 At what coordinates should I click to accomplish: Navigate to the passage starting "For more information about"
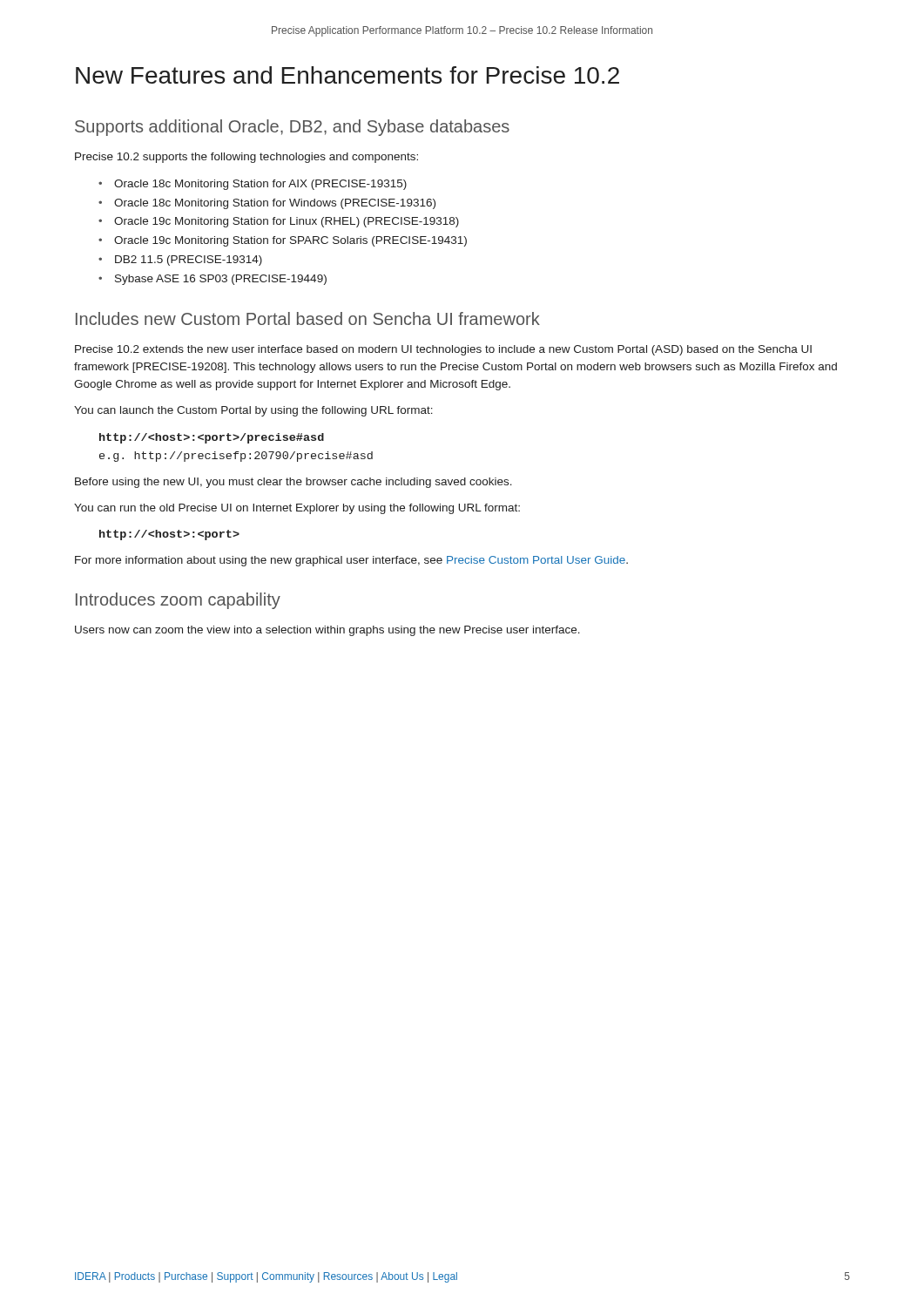pyautogui.click(x=351, y=560)
